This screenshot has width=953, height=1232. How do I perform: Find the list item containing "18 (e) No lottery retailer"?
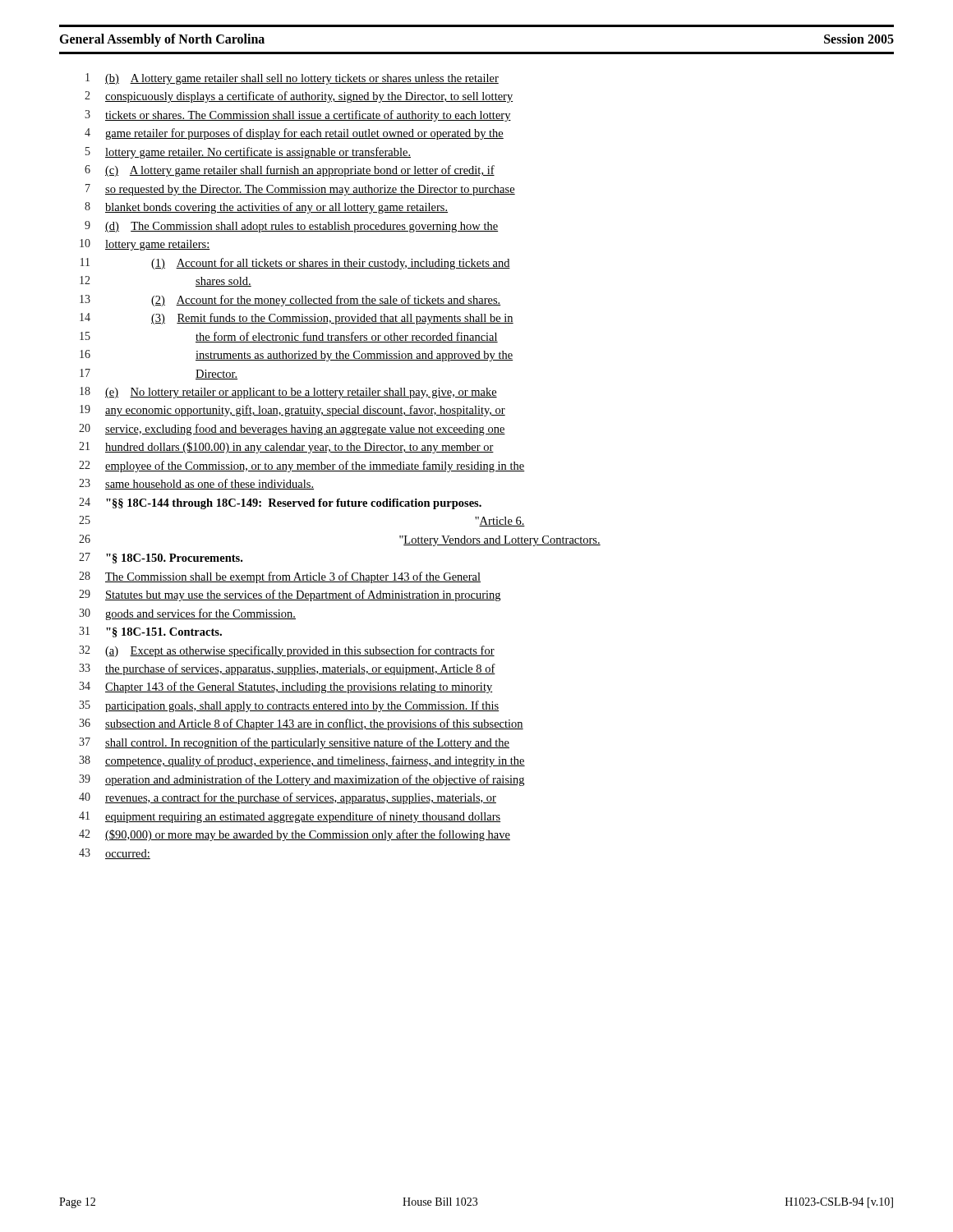pos(476,438)
